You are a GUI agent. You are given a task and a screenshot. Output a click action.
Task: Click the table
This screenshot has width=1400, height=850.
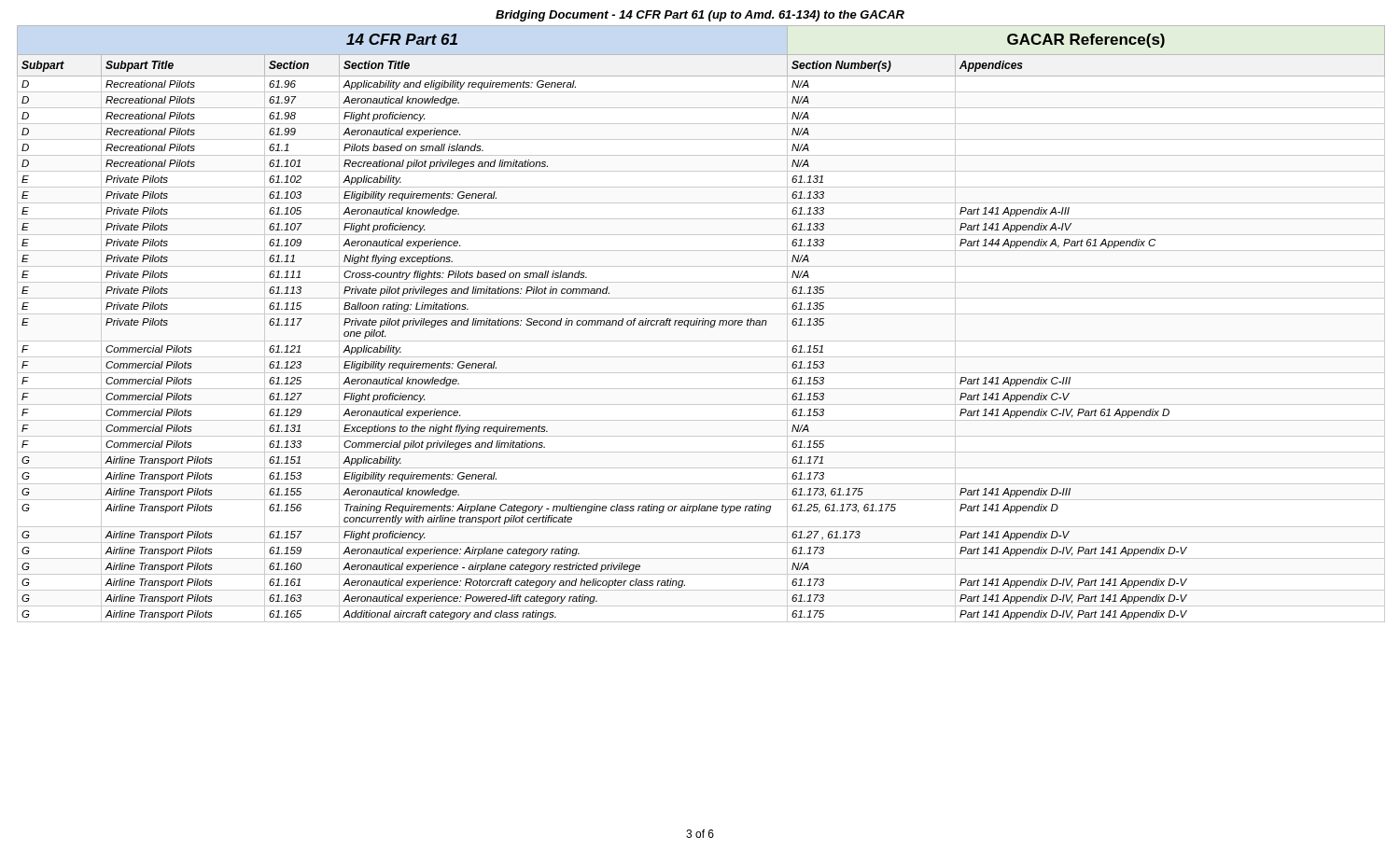click(x=700, y=324)
